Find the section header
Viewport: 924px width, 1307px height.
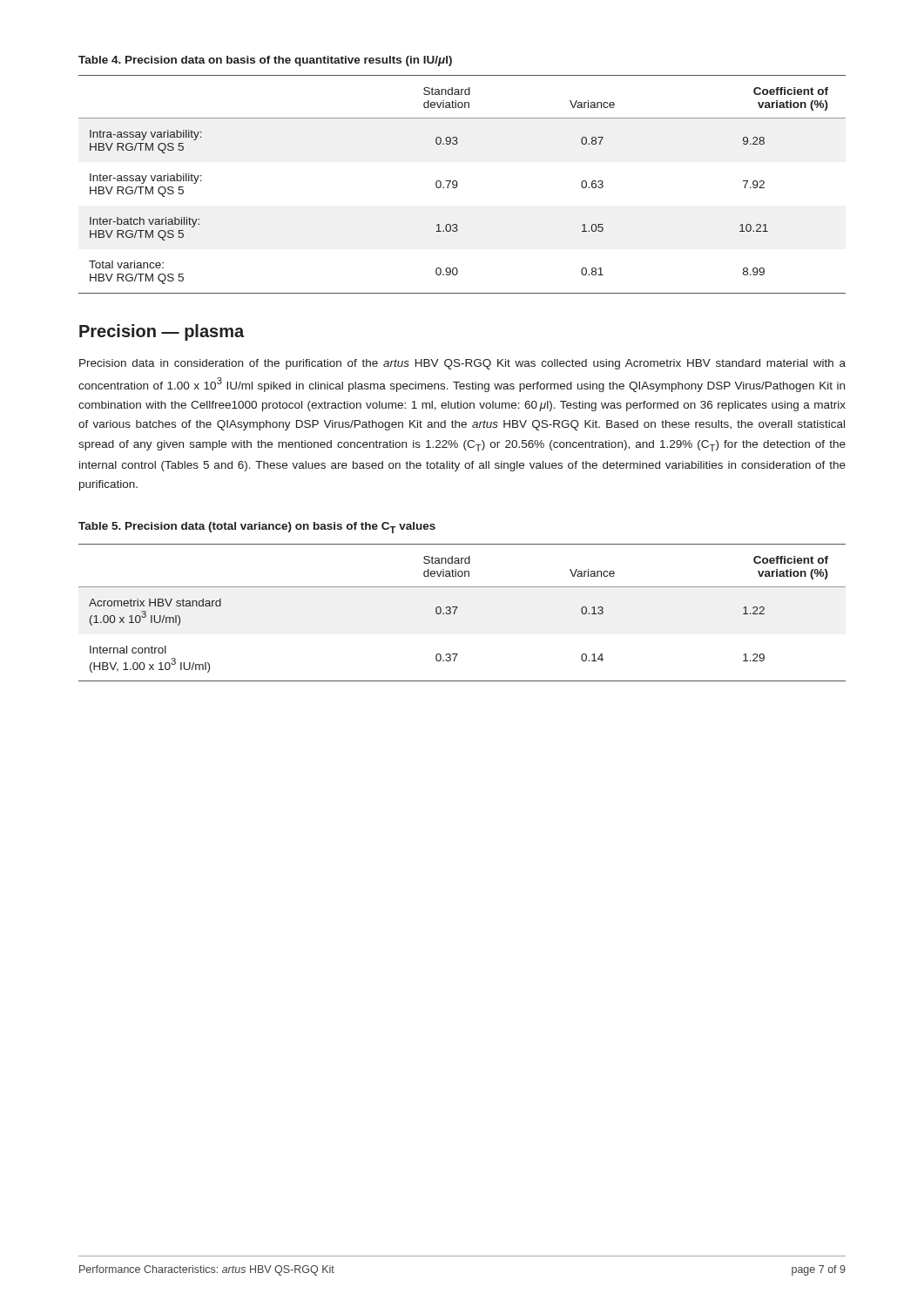161,331
